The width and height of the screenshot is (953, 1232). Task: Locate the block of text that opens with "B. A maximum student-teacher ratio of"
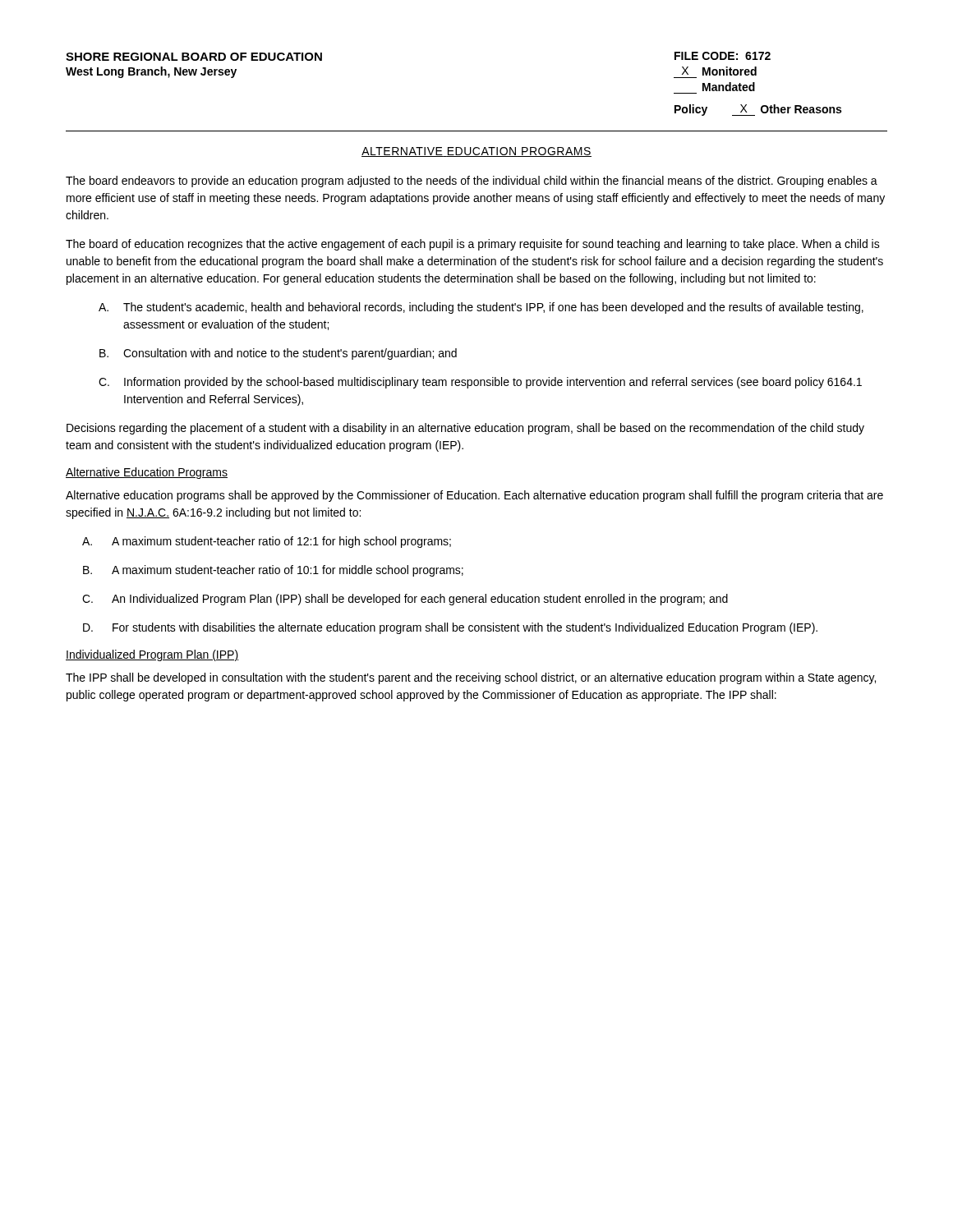coord(273,571)
